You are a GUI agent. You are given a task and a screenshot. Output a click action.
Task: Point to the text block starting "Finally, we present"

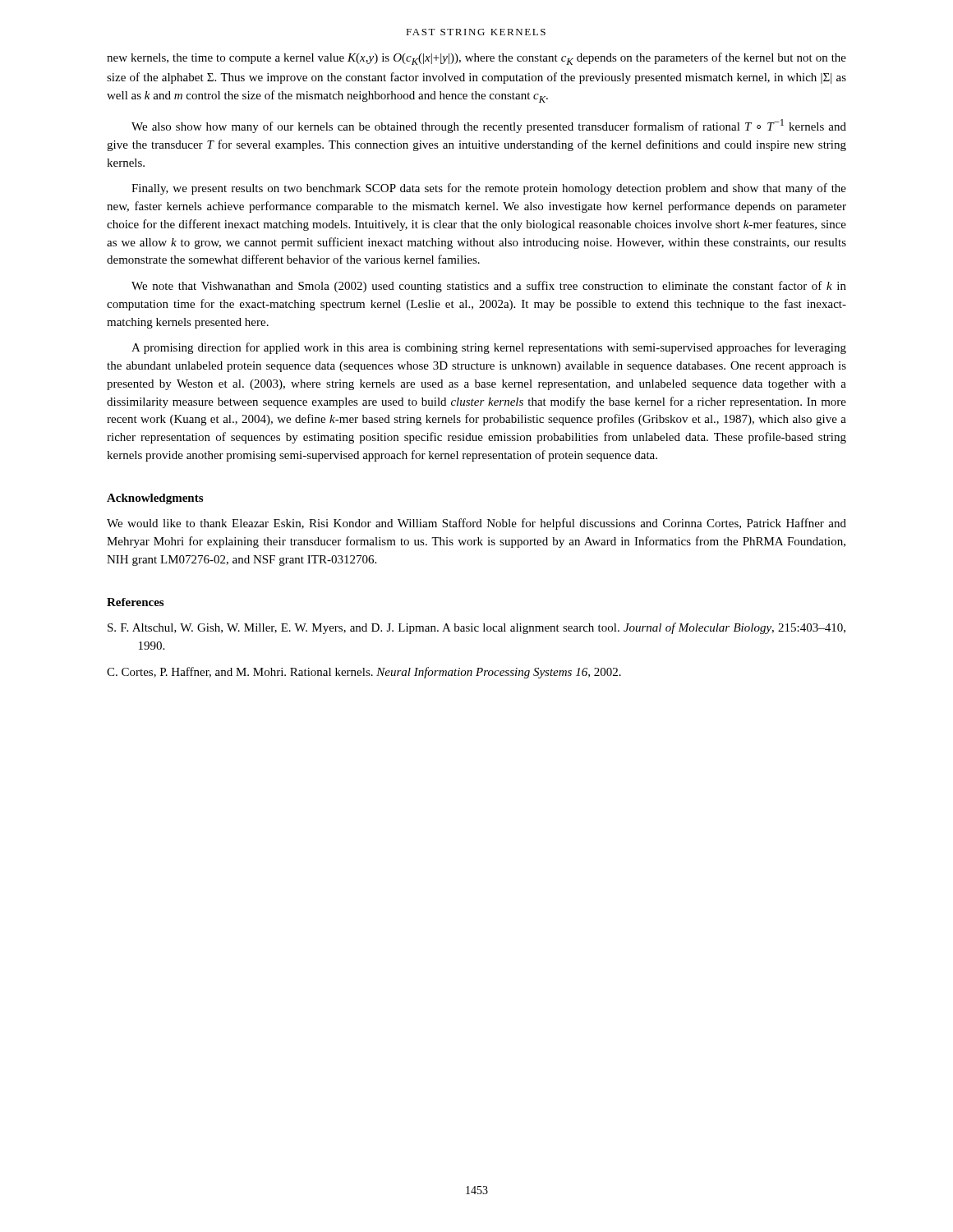tap(476, 225)
